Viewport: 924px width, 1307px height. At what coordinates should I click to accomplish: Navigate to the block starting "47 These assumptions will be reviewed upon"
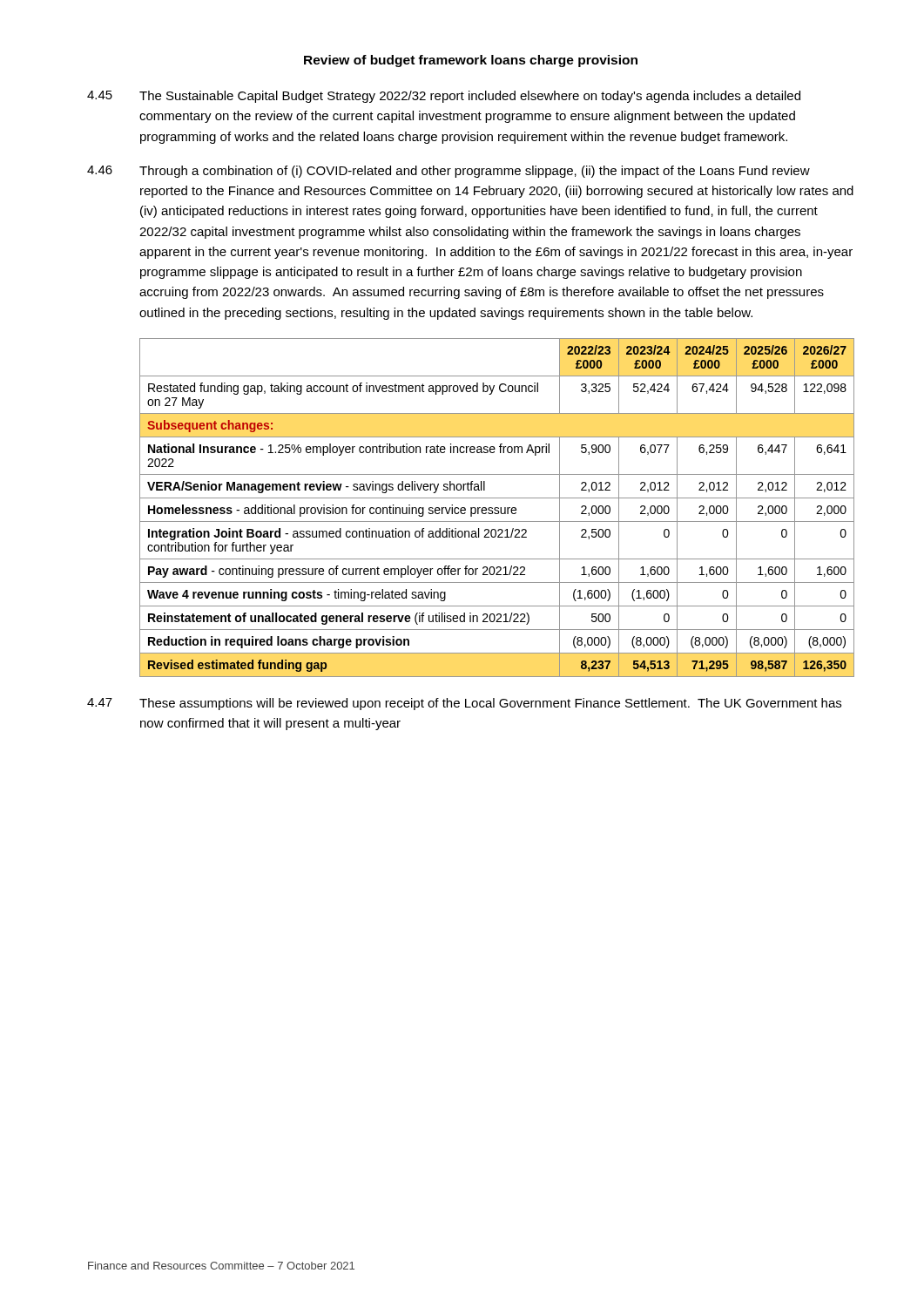(x=471, y=713)
